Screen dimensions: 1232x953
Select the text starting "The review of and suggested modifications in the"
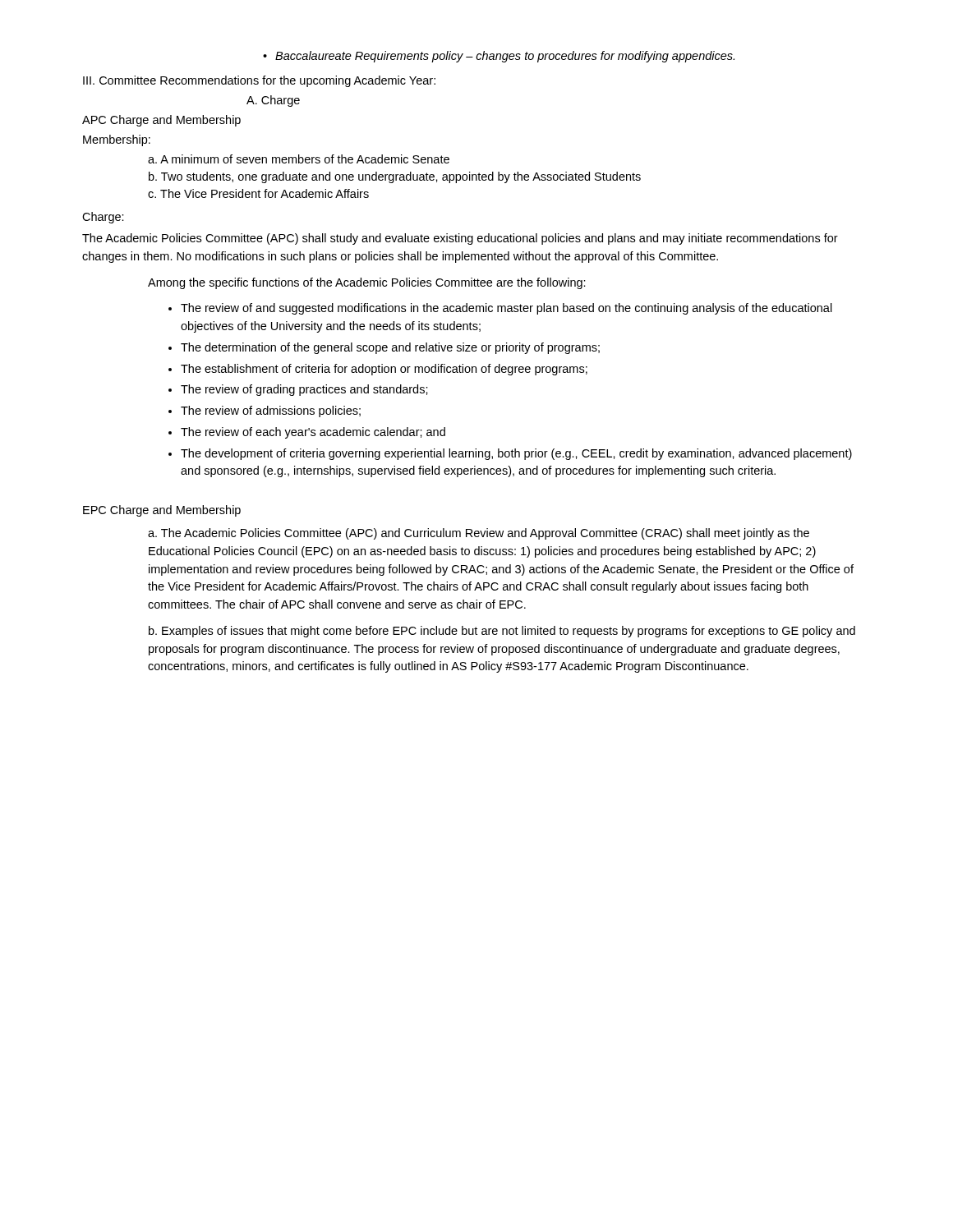coord(507,317)
